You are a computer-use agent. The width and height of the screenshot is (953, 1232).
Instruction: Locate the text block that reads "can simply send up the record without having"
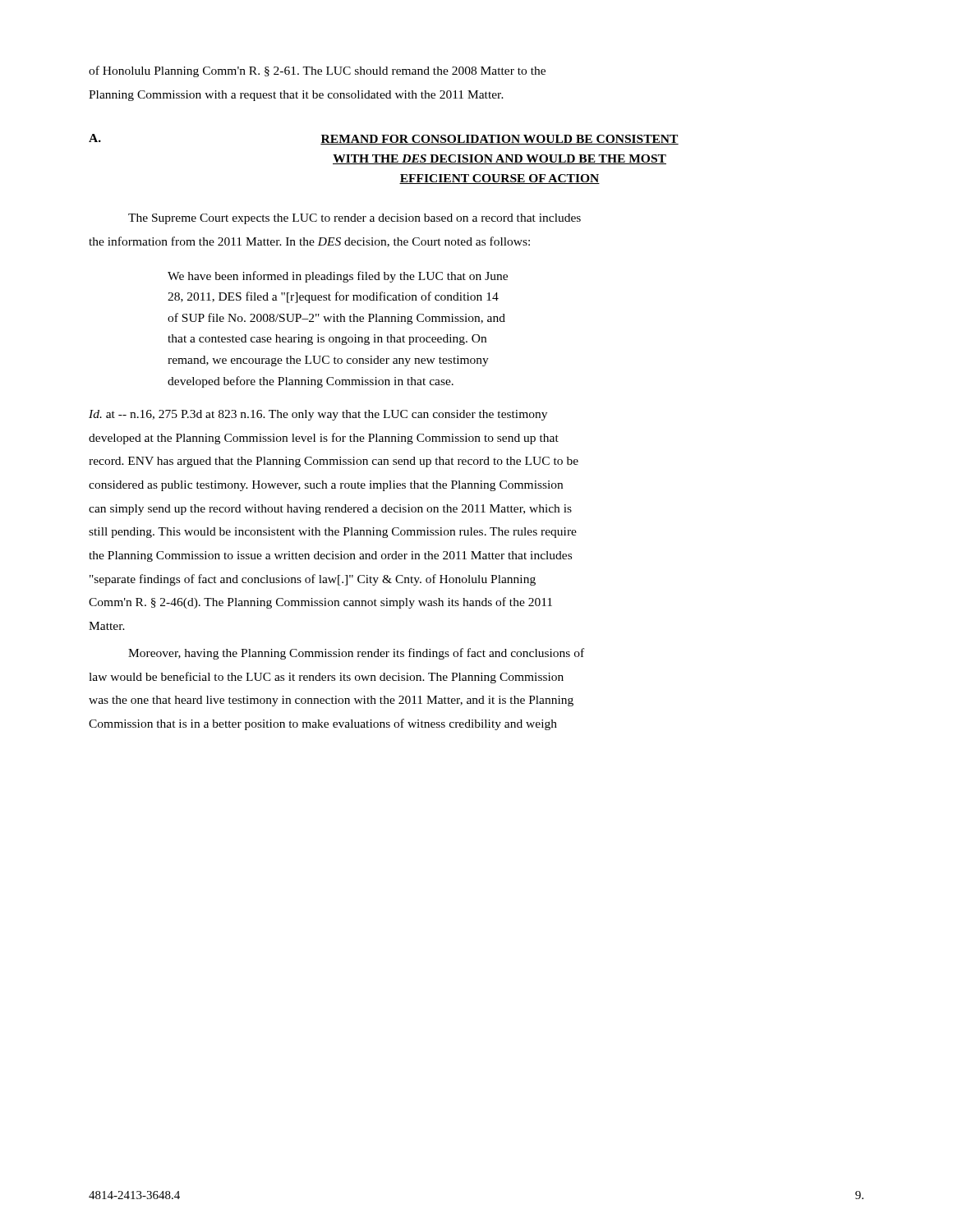[330, 508]
